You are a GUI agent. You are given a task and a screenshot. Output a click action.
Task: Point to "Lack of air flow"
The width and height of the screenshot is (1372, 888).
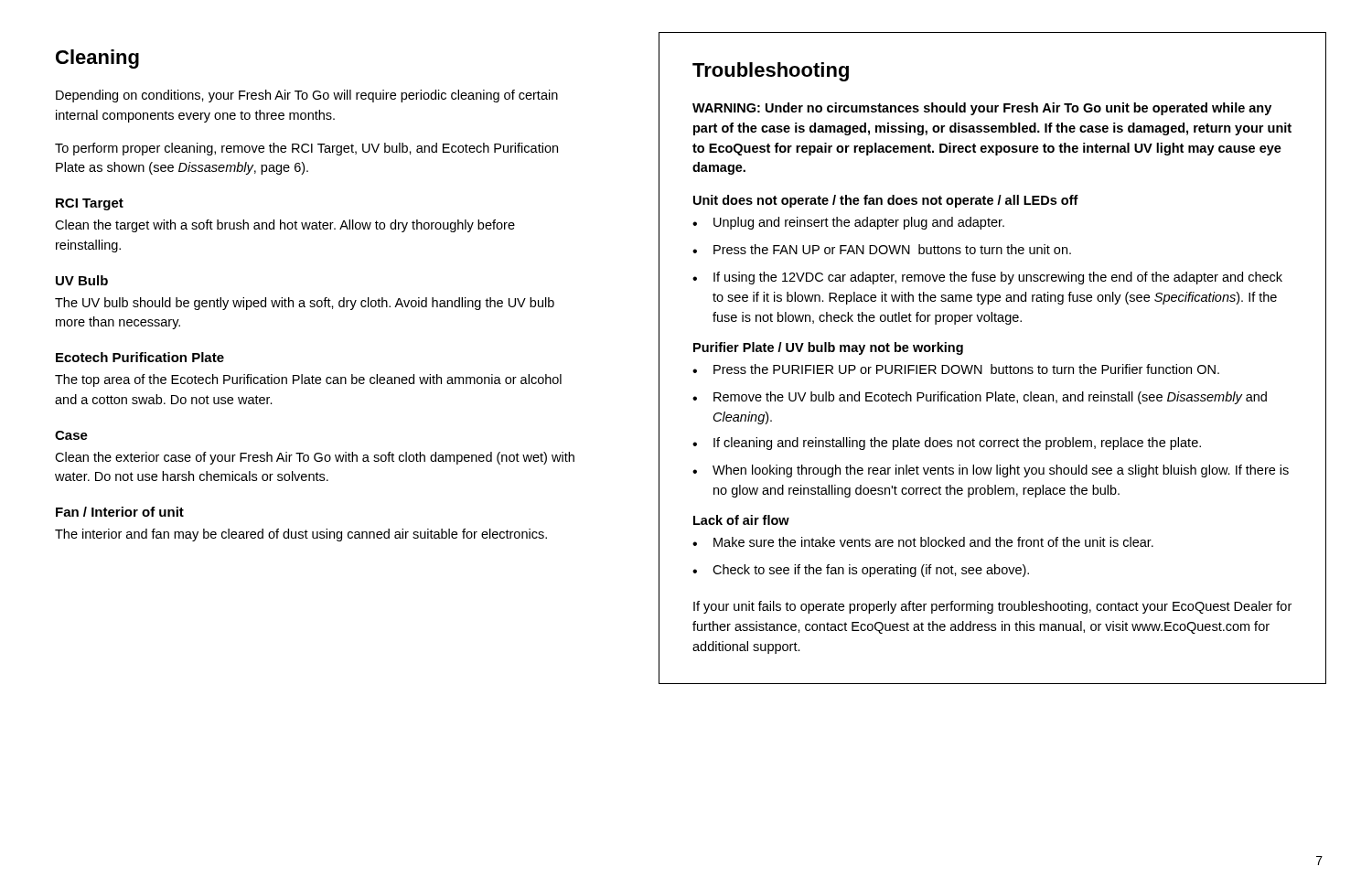741,520
